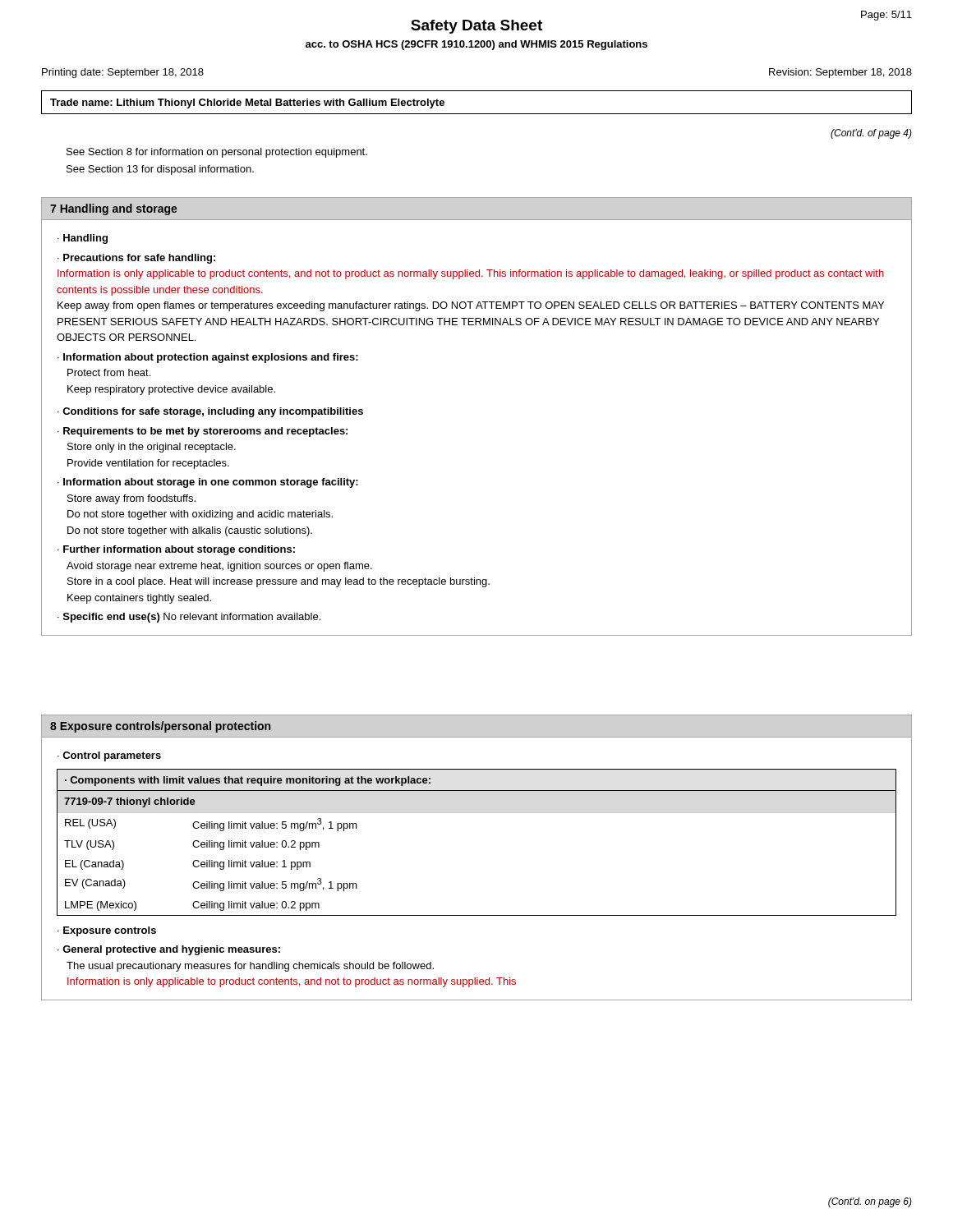Click on the region starting "7 Handling and storage"
Viewport: 953px width, 1232px height.
pos(114,209)
